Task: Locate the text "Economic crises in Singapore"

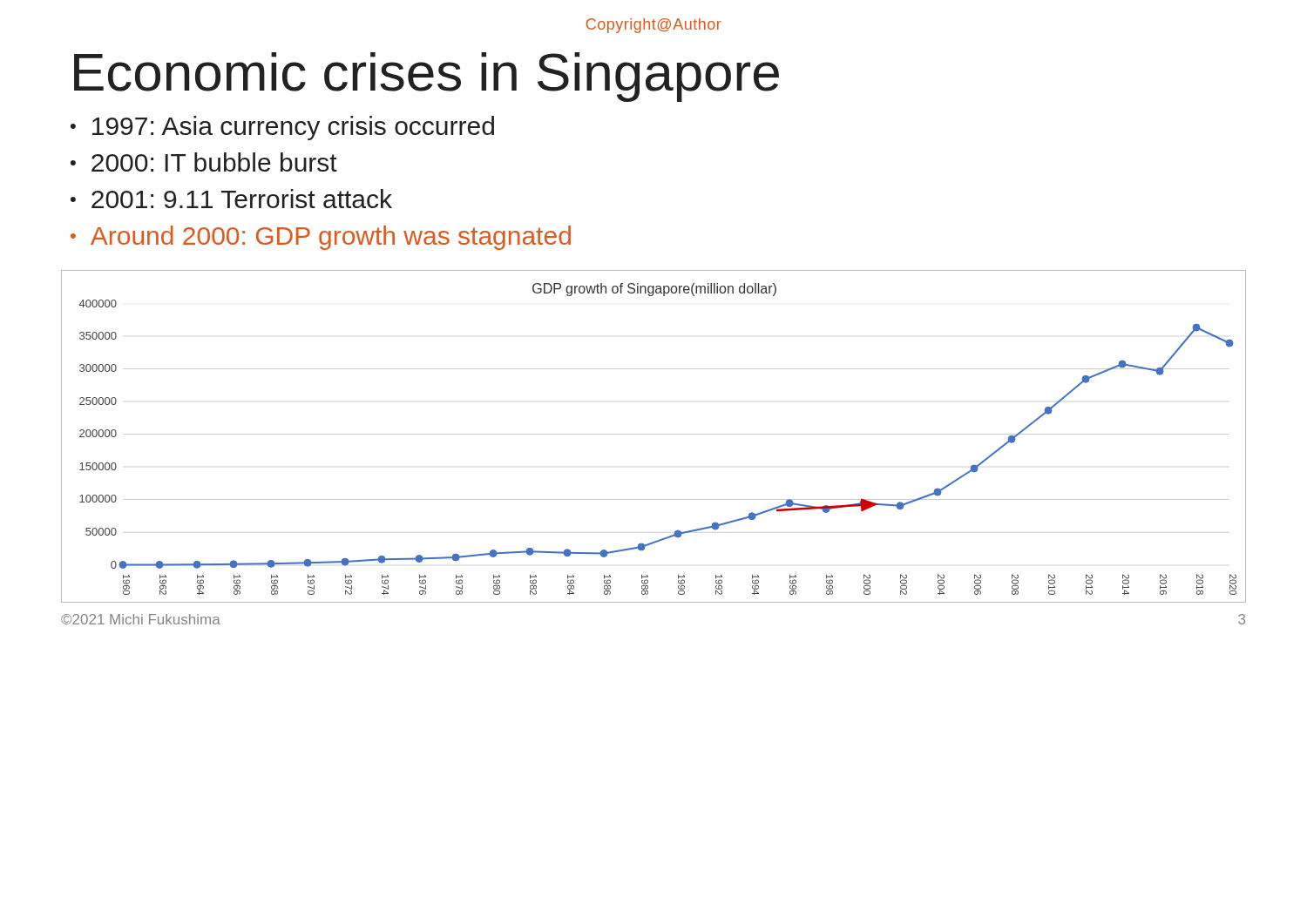Action: (425, 72)
